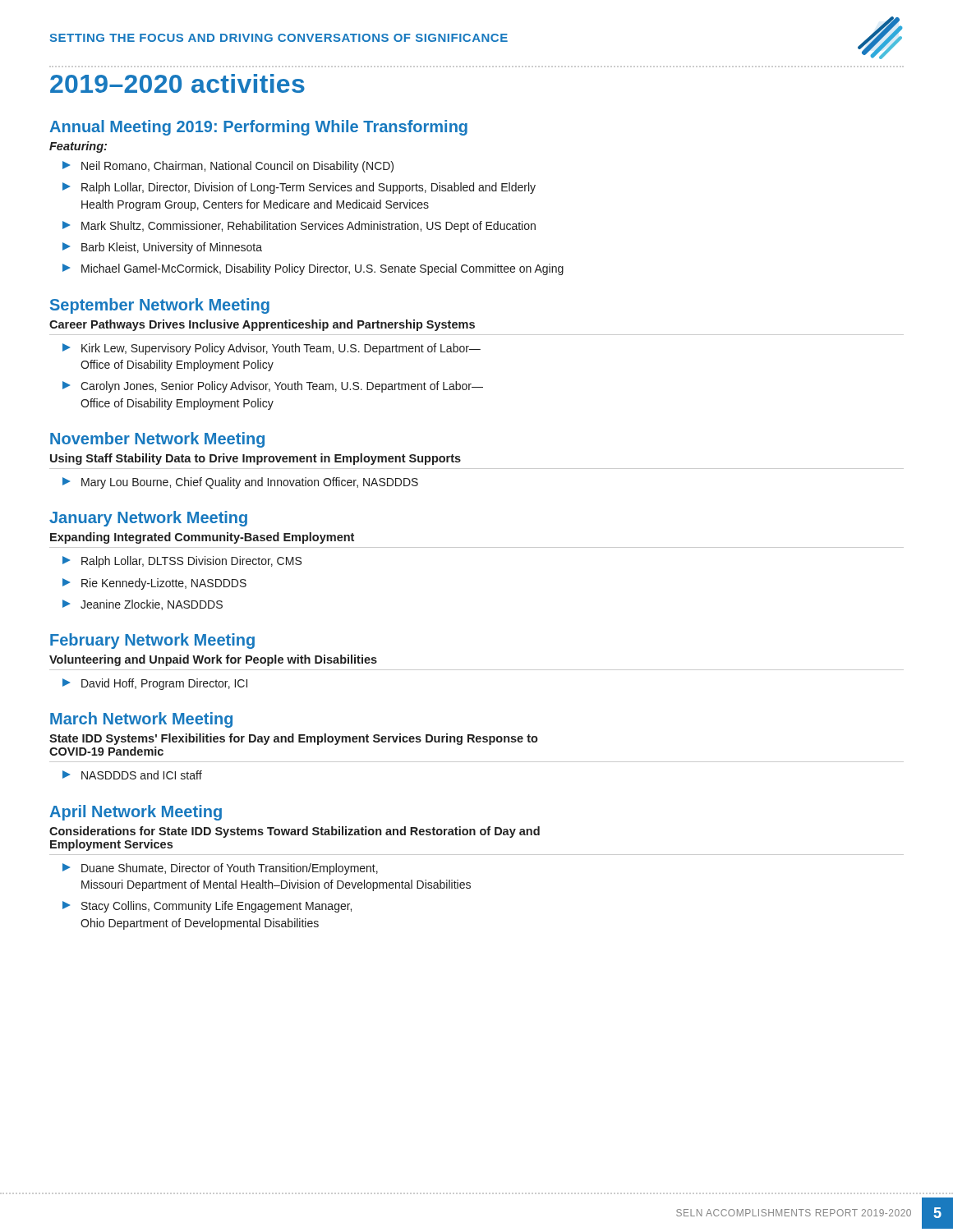Find the list item that reads "Ralph Lollar, Director, Division of Long-Term"
The width and height of the screenshot is (953, 1232).
click(x=299, y=196)
